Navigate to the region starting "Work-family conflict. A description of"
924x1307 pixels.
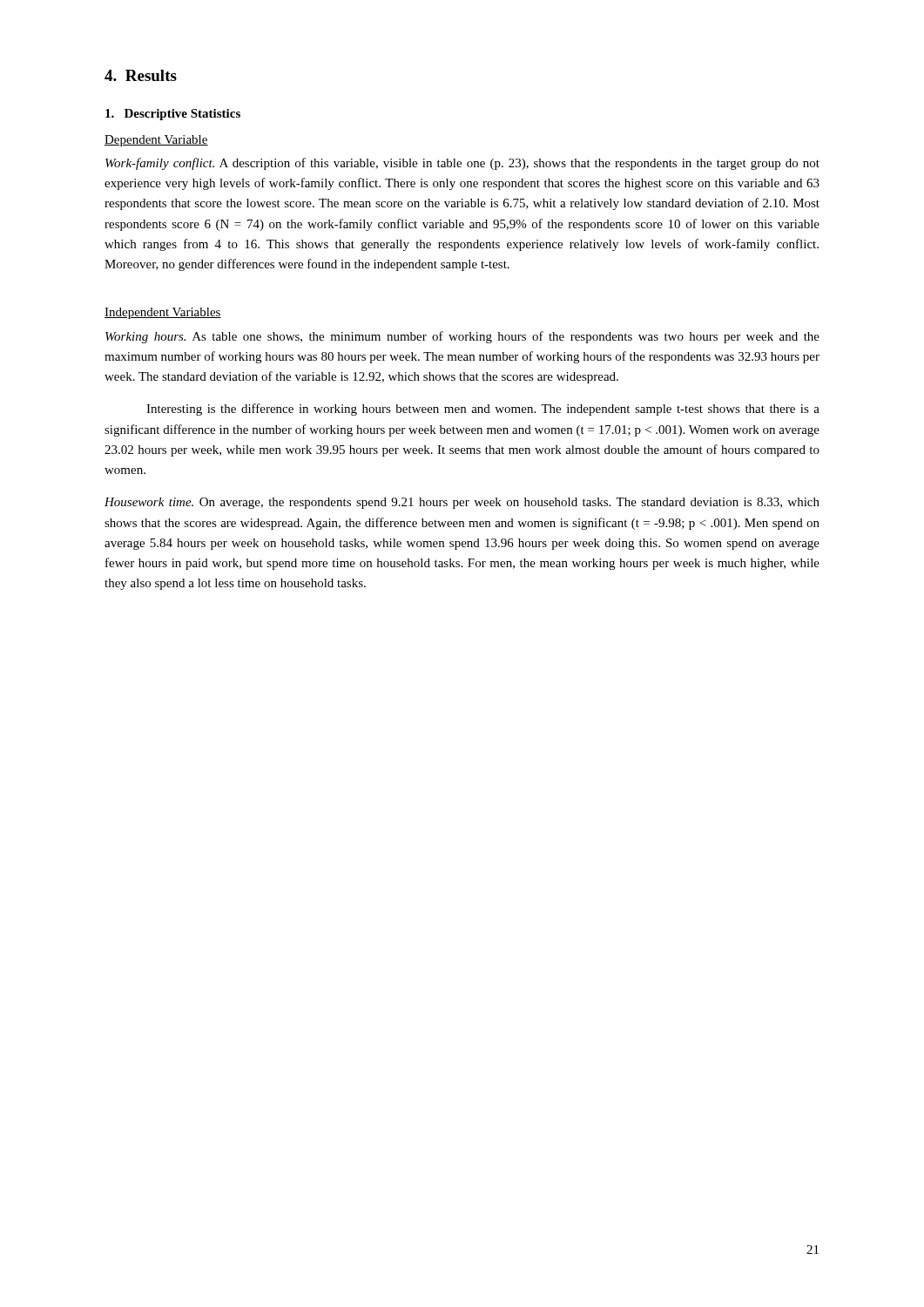[x=462, y=214]
